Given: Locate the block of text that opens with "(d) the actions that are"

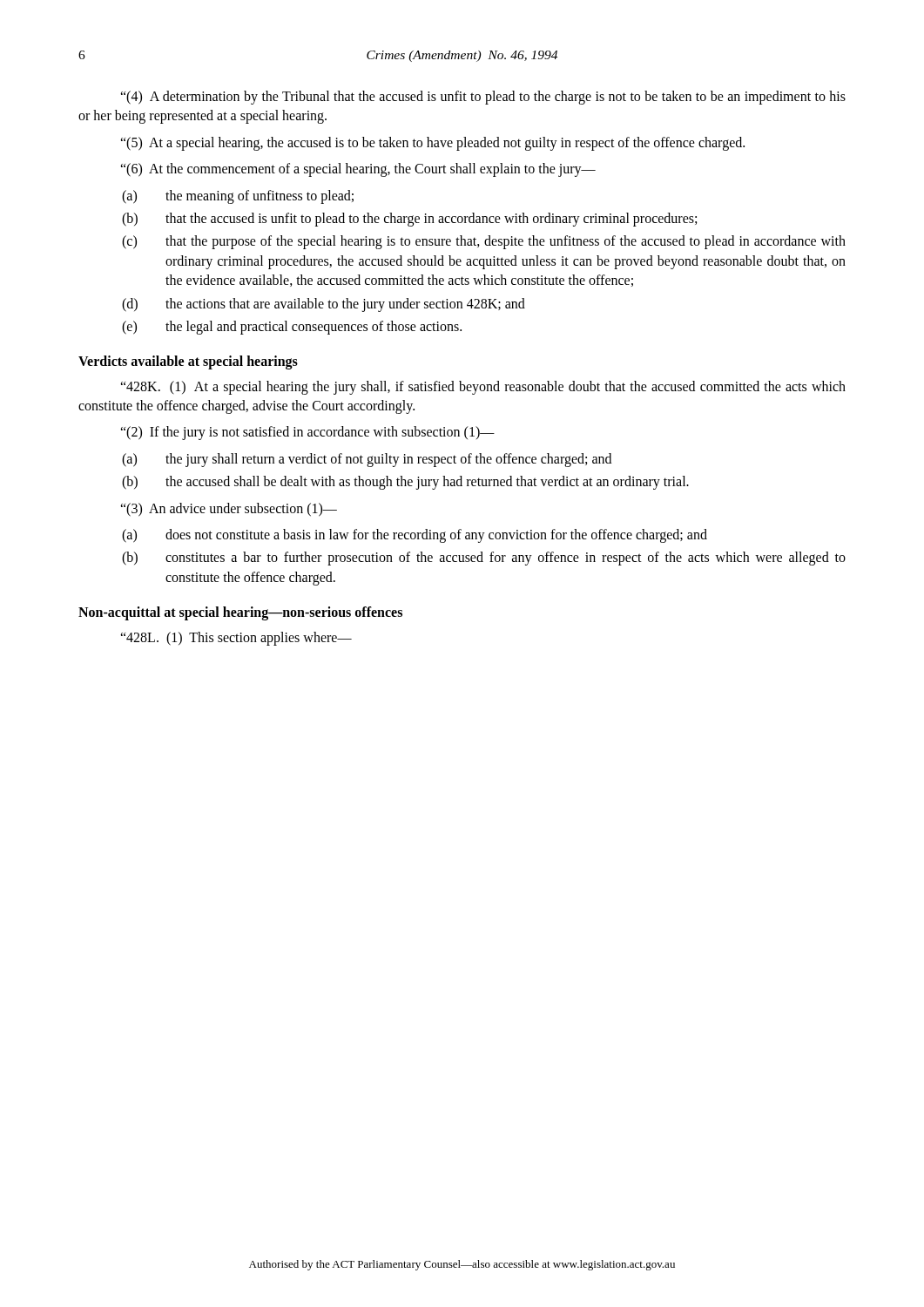Looking at the screenshot, I should 462,304.
